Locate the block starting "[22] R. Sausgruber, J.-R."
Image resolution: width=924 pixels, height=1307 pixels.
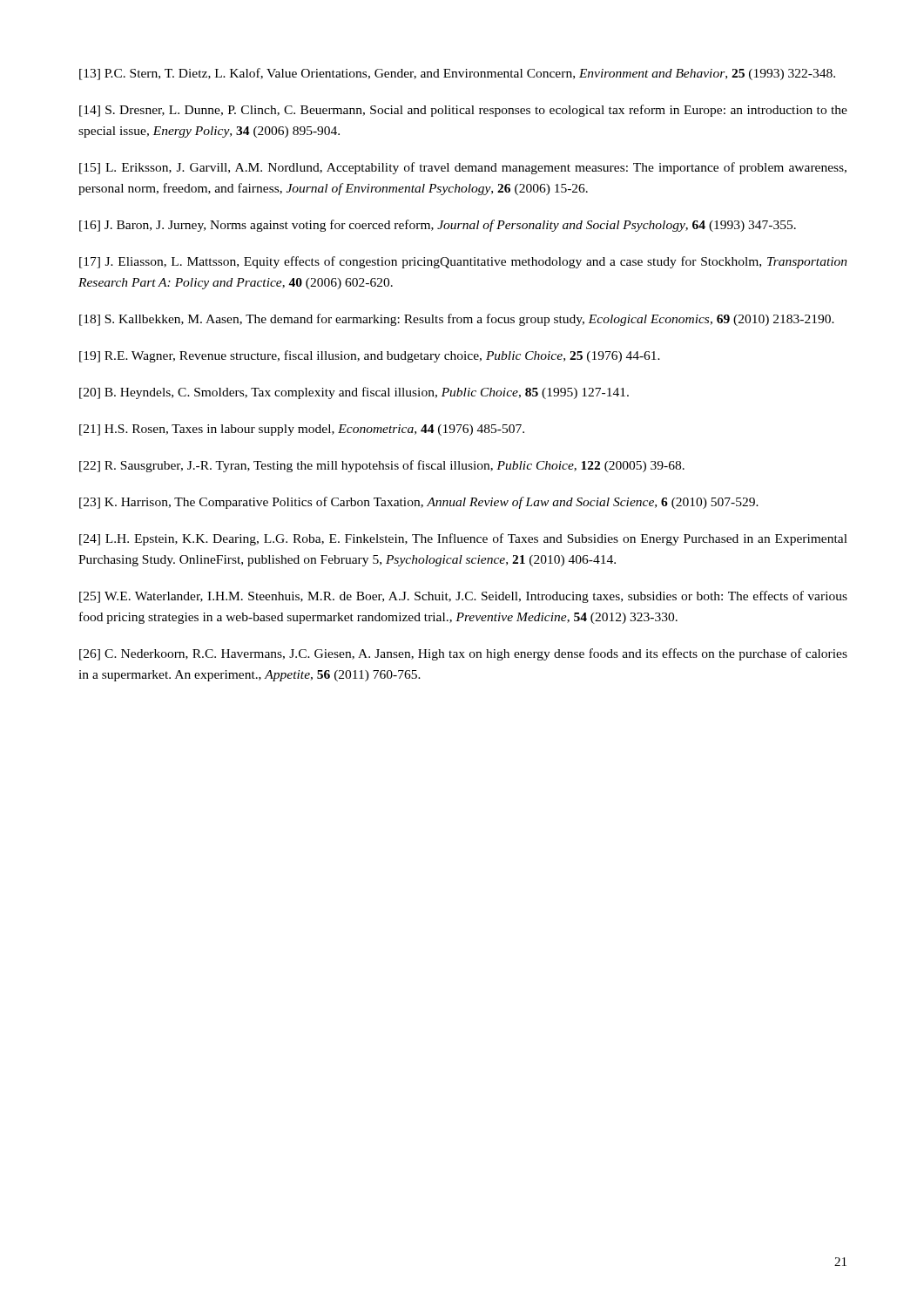(382, 465)
